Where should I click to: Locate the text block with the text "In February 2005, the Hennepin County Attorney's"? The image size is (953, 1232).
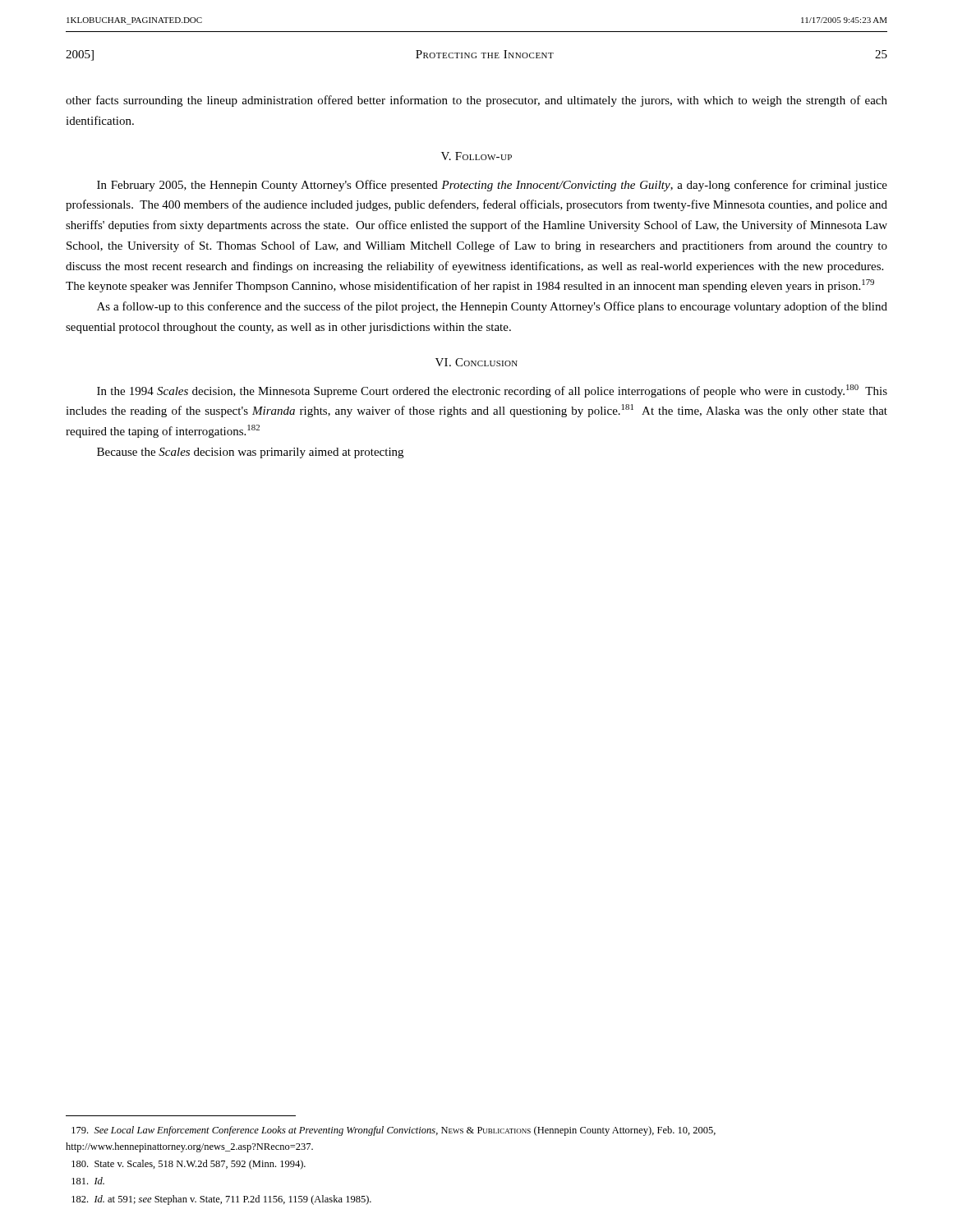click(476, 236)
